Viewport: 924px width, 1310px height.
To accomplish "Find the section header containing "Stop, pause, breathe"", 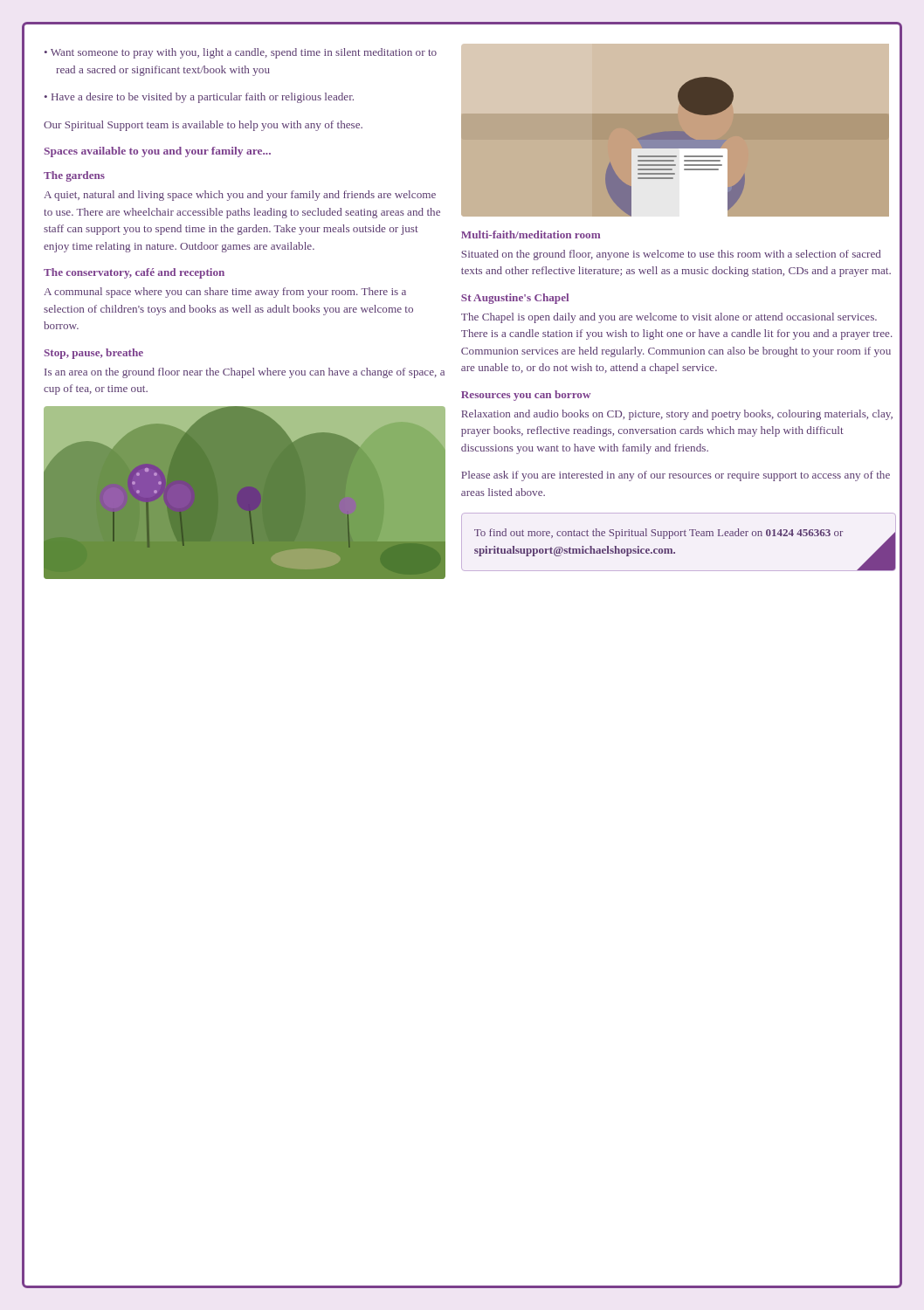I will [x=94, y=352].
